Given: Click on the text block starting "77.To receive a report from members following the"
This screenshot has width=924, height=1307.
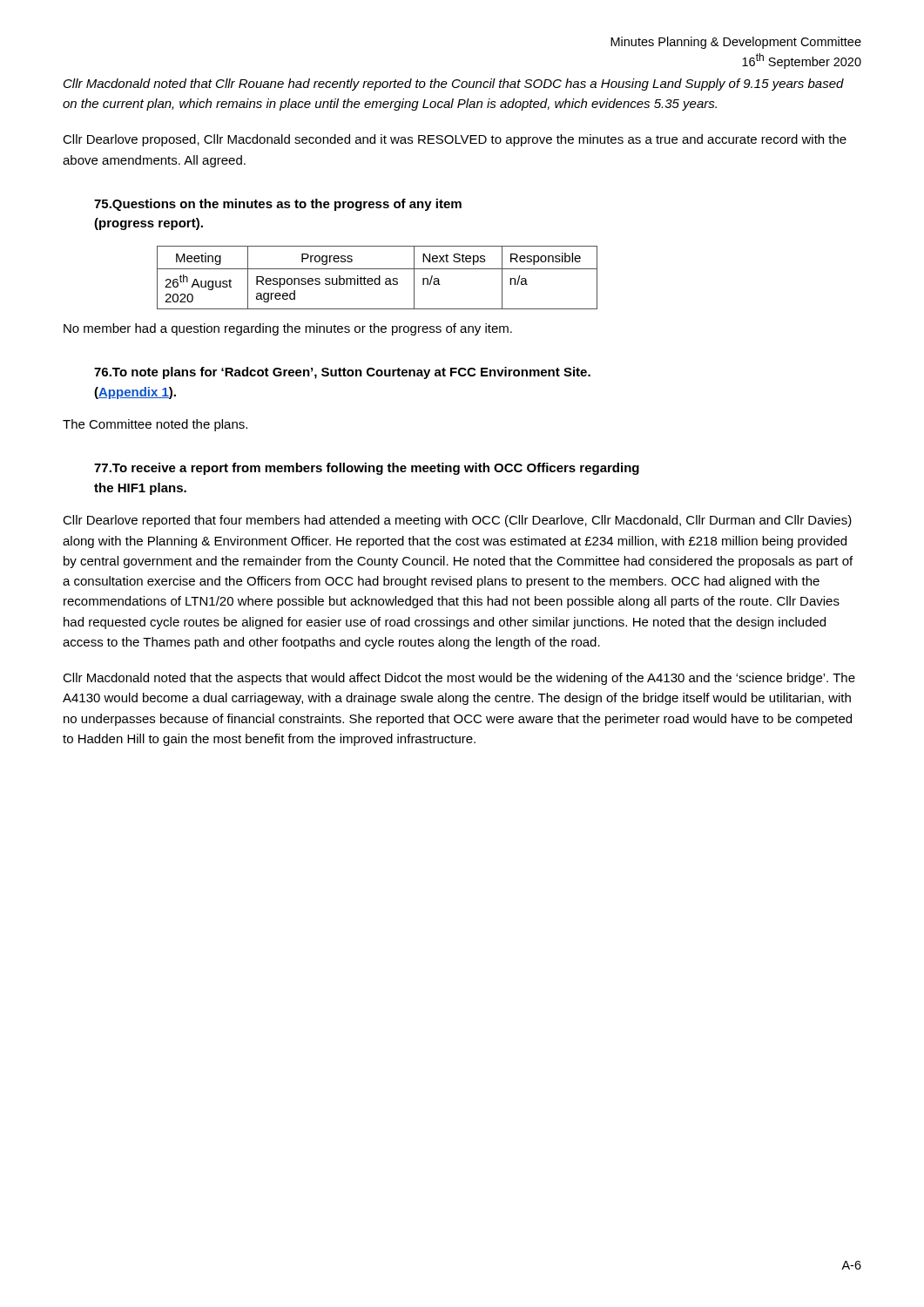Looking at the screenshot, I should 367,478.
